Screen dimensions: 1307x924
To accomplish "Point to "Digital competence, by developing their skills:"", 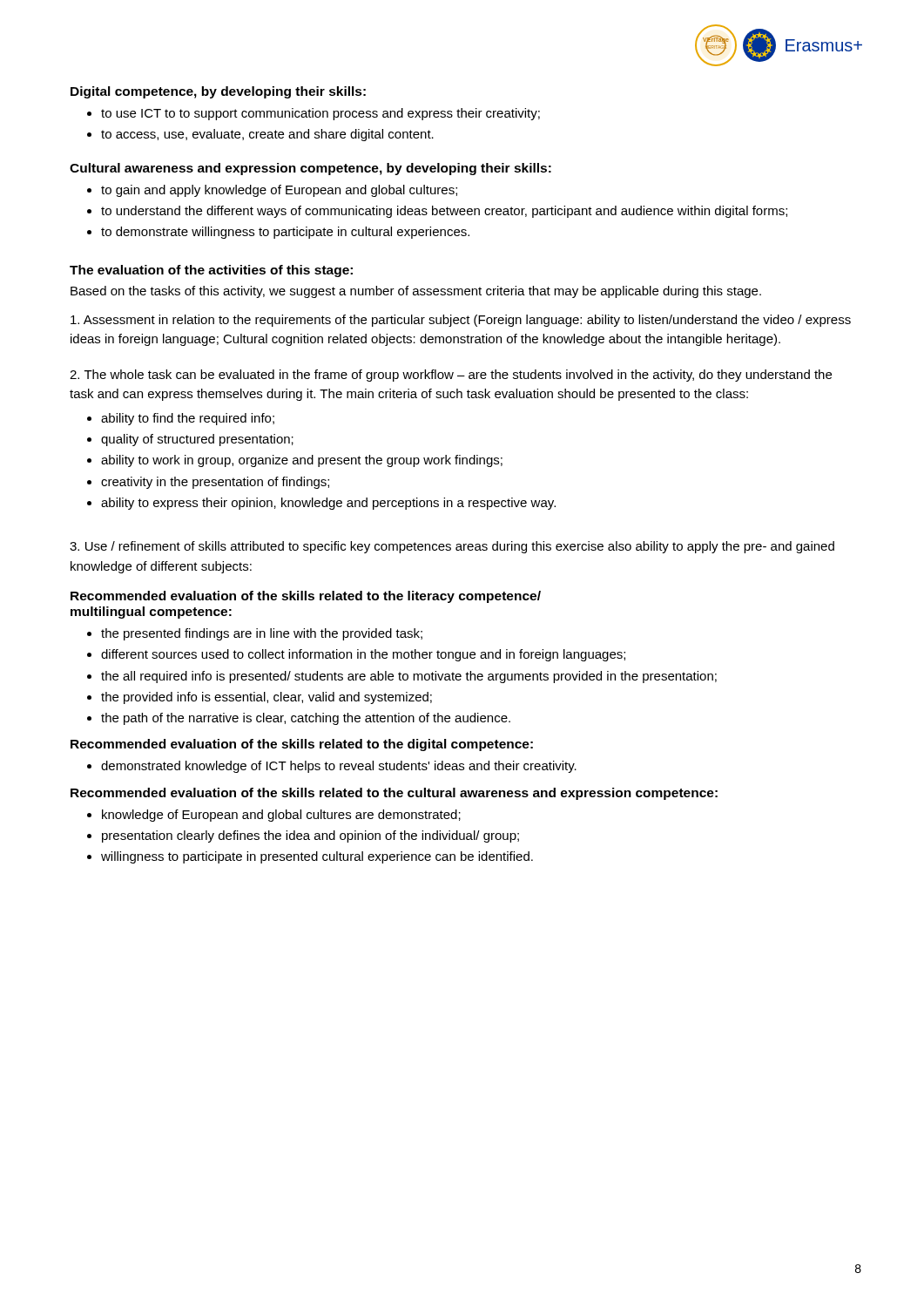I will (218, 91).
